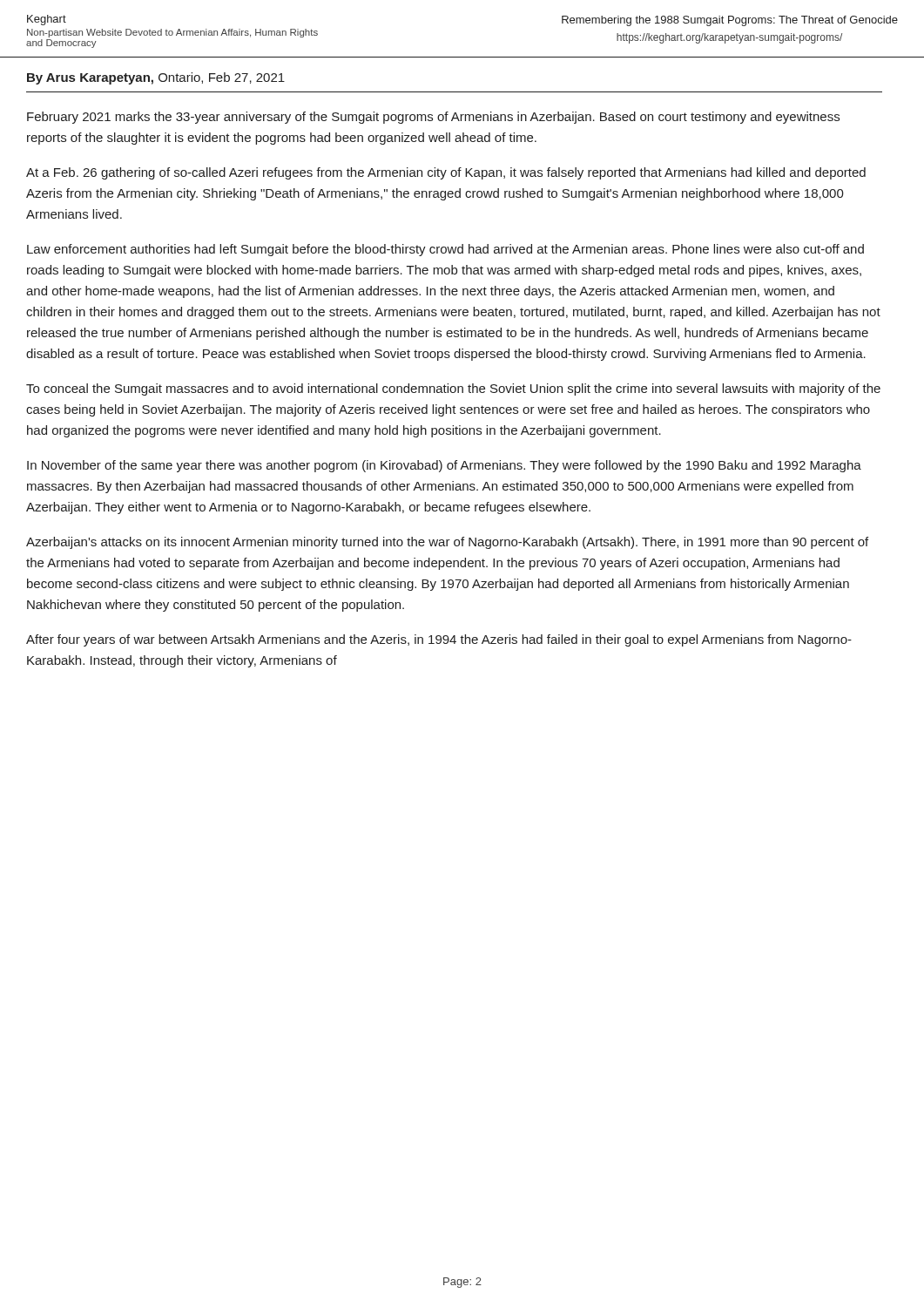
Task: Click on the region starting "Law enforcement authorities had left Sumgait before"
Action: 453,301
